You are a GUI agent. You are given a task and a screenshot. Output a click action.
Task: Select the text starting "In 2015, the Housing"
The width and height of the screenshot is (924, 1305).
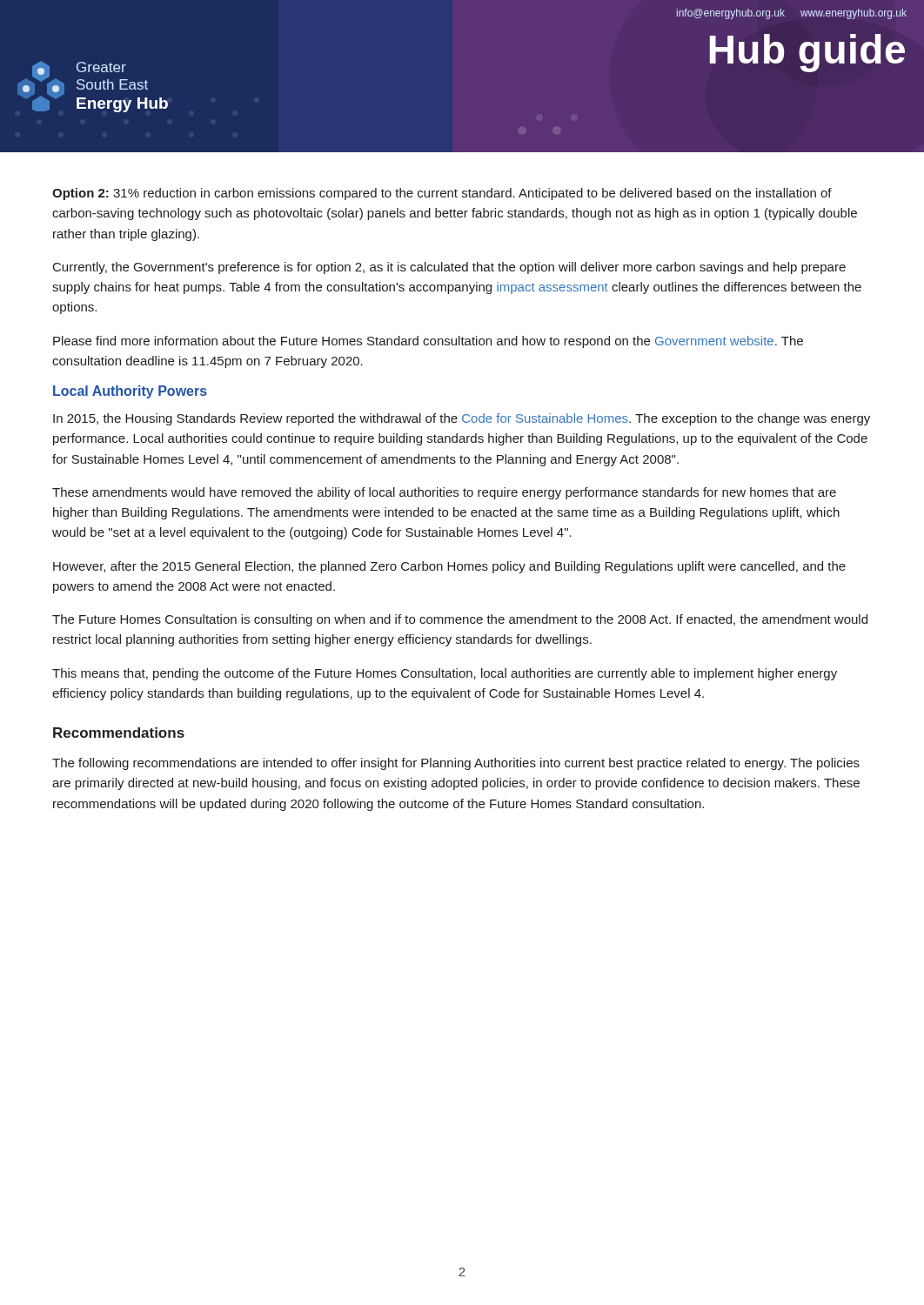pyautogui.click(x=462, y=438)
